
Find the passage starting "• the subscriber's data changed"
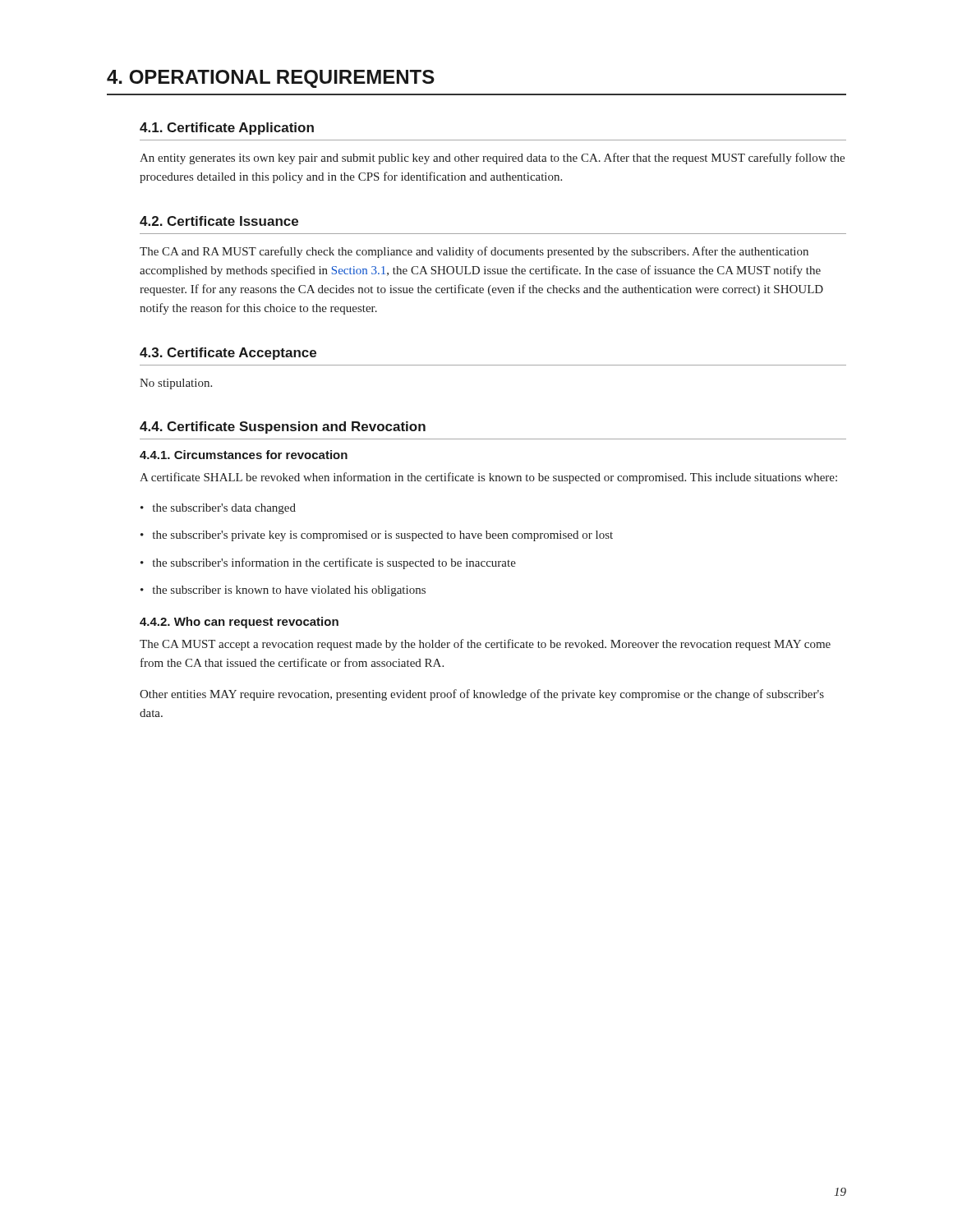tap(218, 508)
